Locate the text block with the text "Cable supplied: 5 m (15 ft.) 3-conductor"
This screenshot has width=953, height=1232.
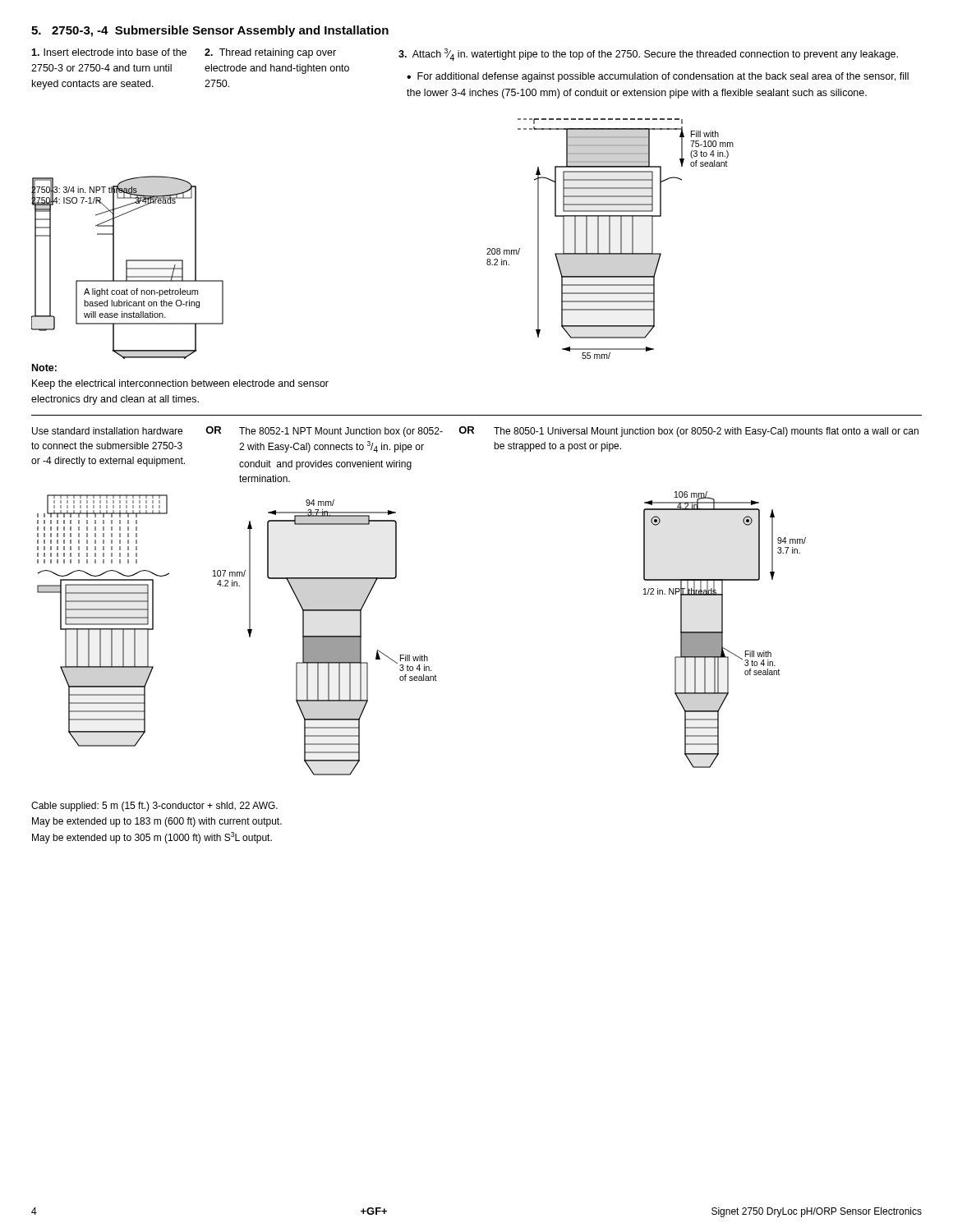(x=157, y=822)
